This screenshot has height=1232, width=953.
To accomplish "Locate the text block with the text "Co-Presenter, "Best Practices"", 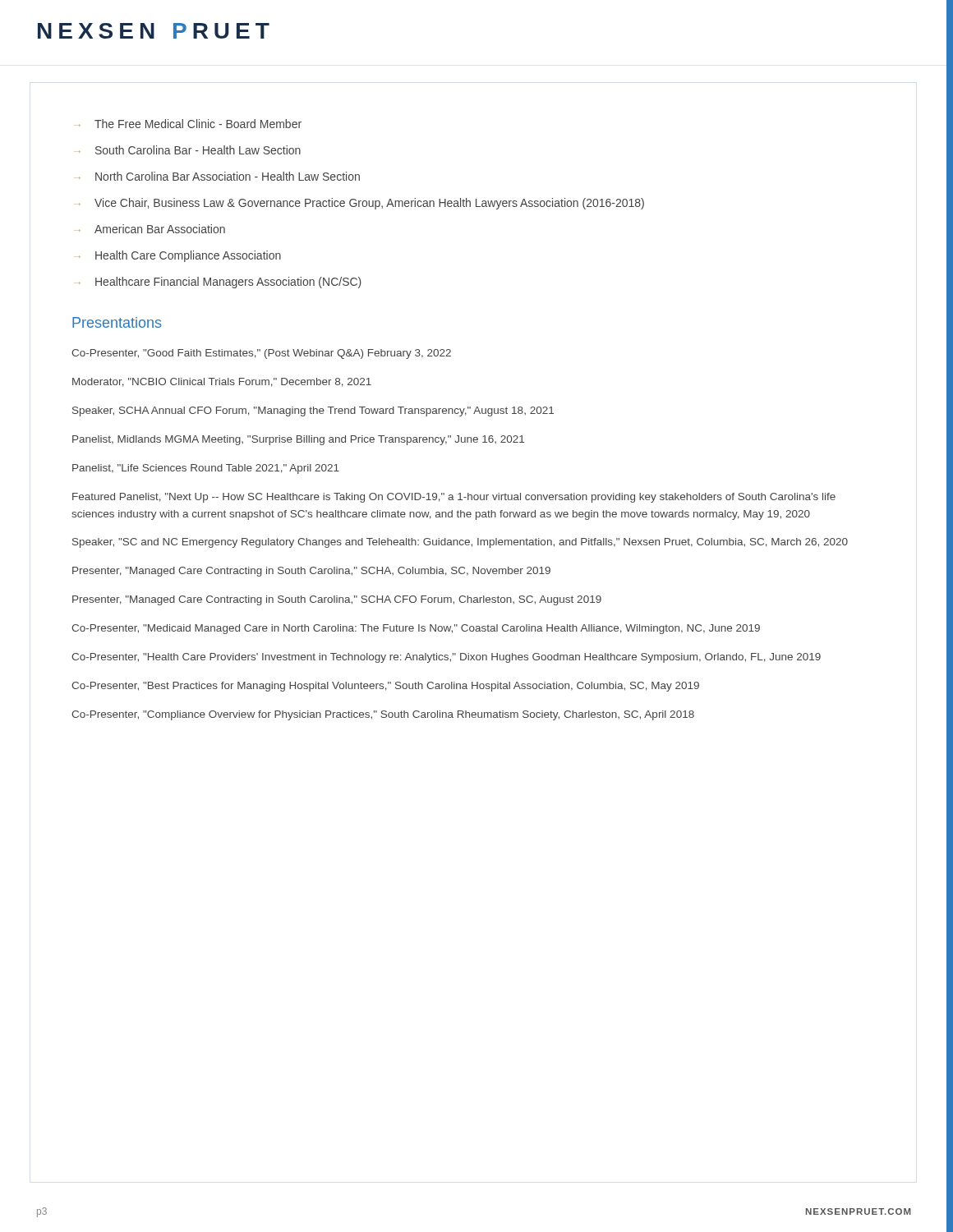I will [385, 685].
